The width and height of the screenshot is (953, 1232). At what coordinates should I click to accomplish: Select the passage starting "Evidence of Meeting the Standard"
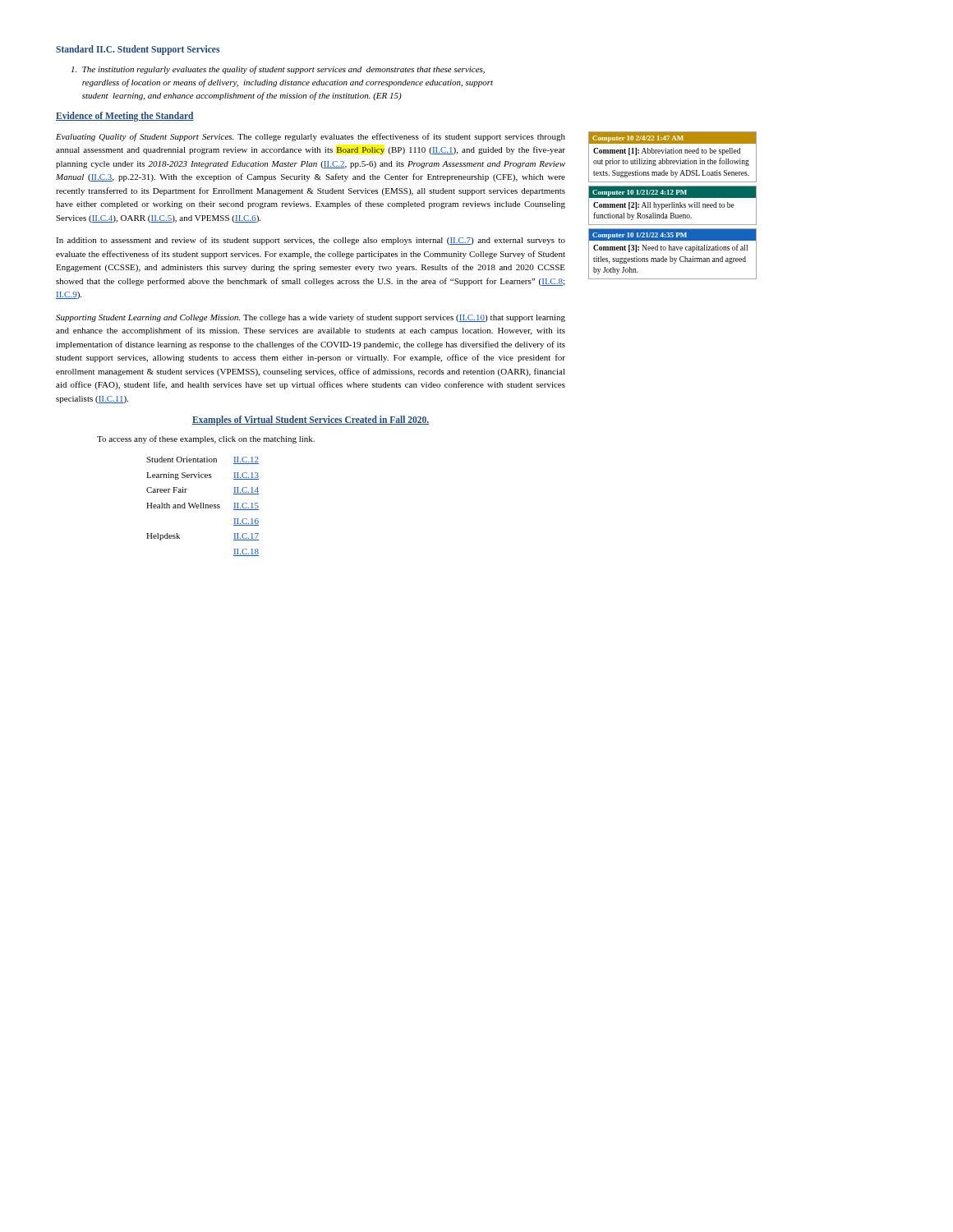[125, 116]
